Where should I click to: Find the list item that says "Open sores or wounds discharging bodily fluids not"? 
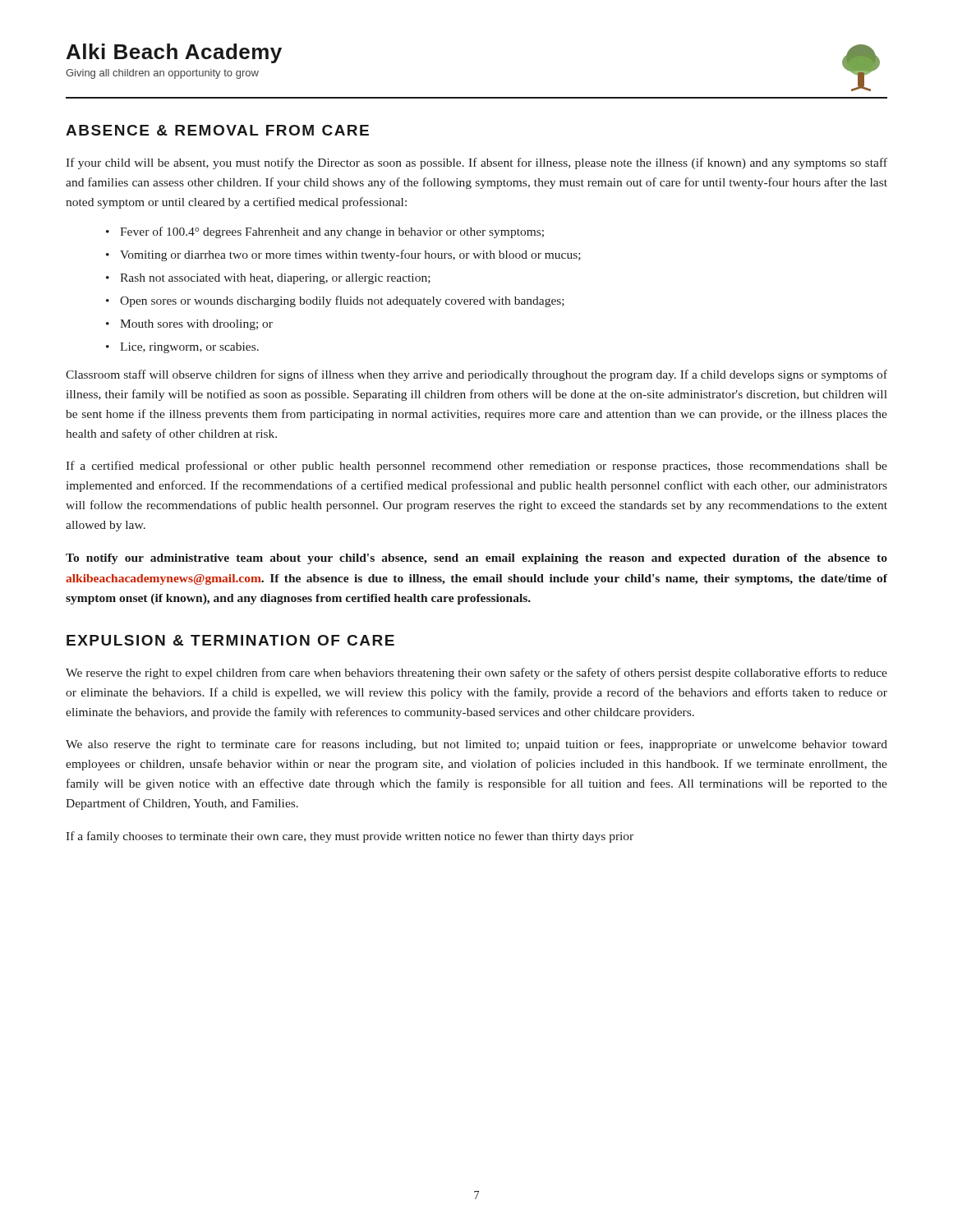point(496,300)
